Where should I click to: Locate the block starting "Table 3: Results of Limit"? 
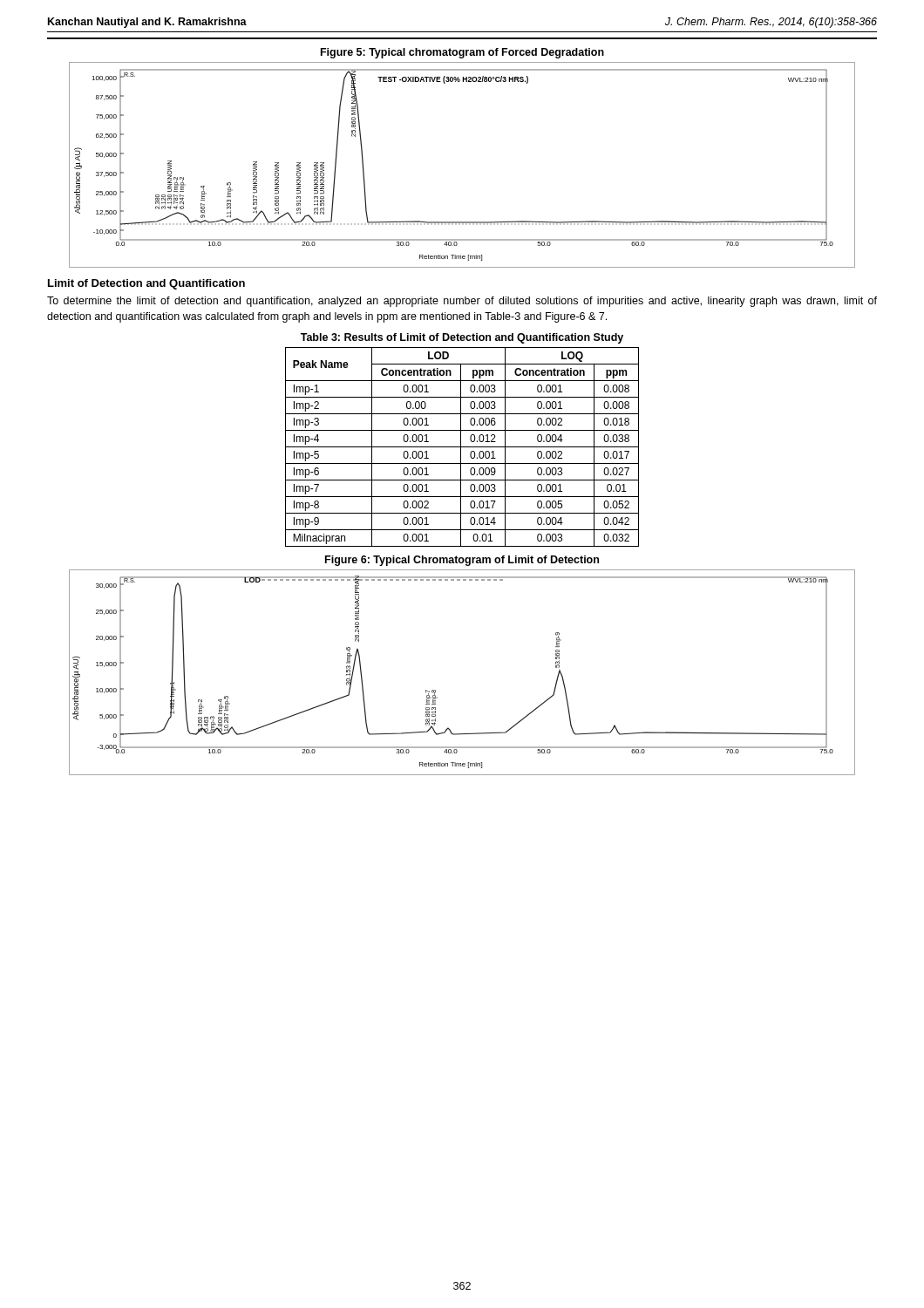[x=462, y=338]
